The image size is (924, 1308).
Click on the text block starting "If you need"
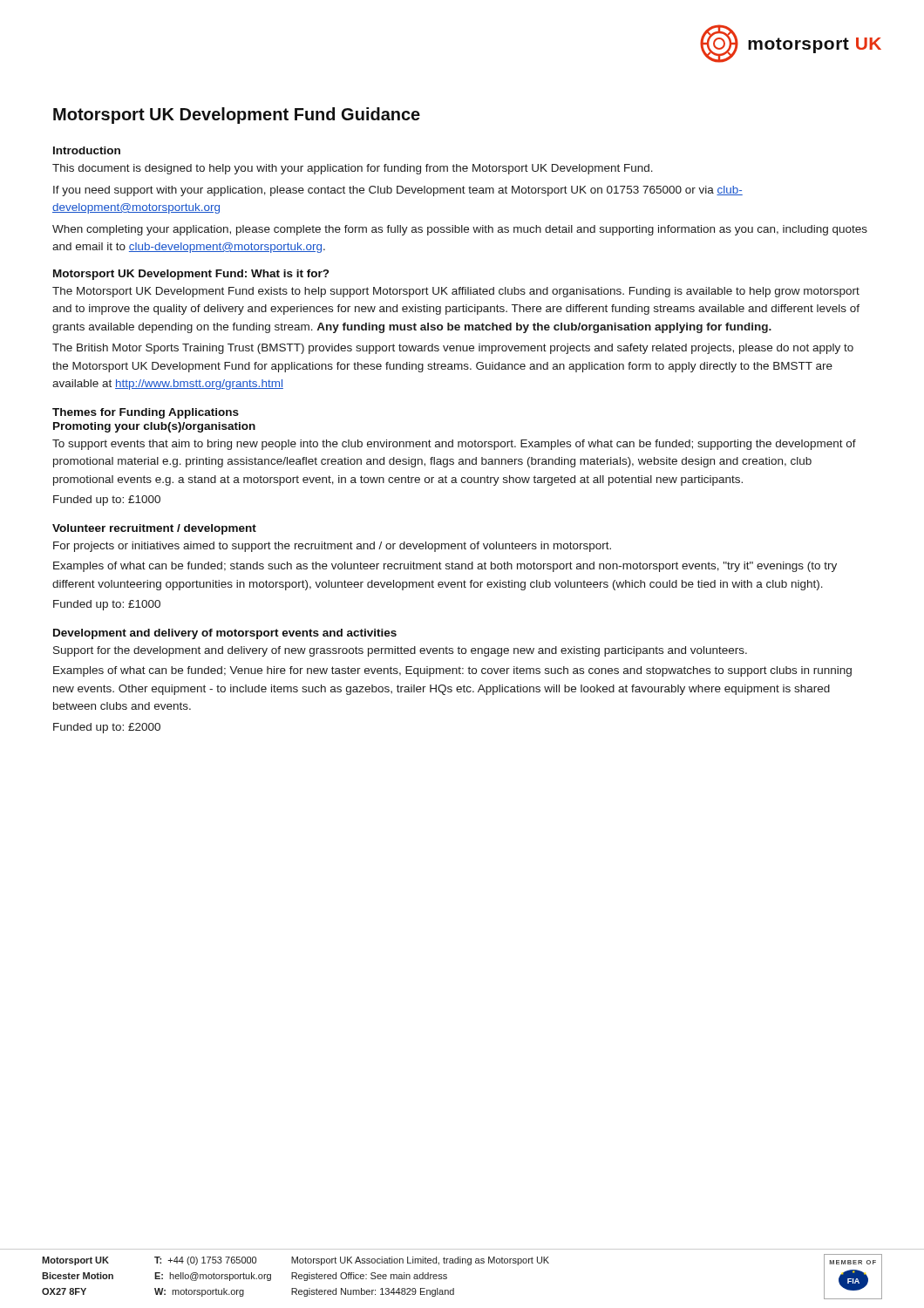coord(397,198)
